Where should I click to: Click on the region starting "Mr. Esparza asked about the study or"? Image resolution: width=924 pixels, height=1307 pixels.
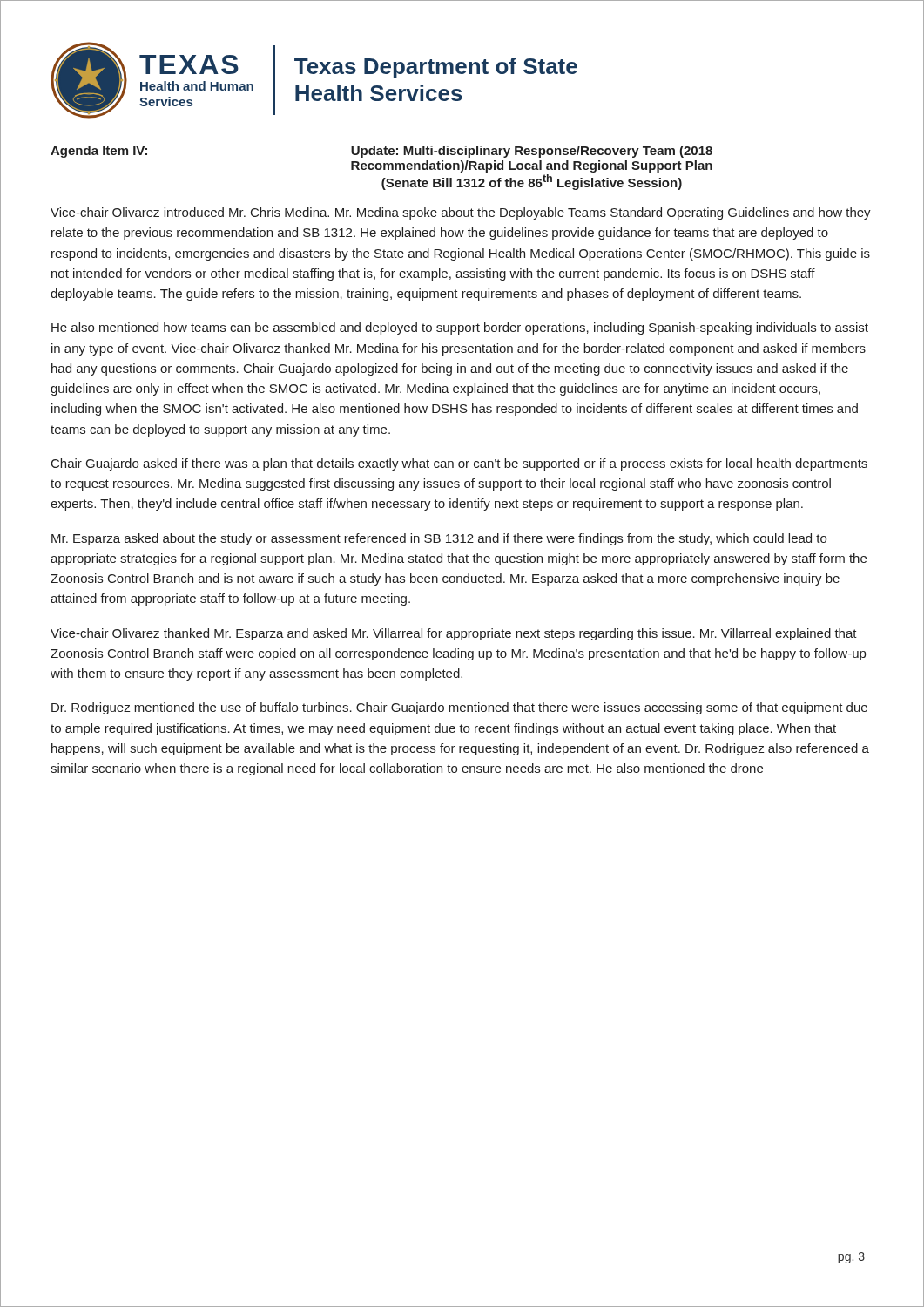tap(459, 568)
